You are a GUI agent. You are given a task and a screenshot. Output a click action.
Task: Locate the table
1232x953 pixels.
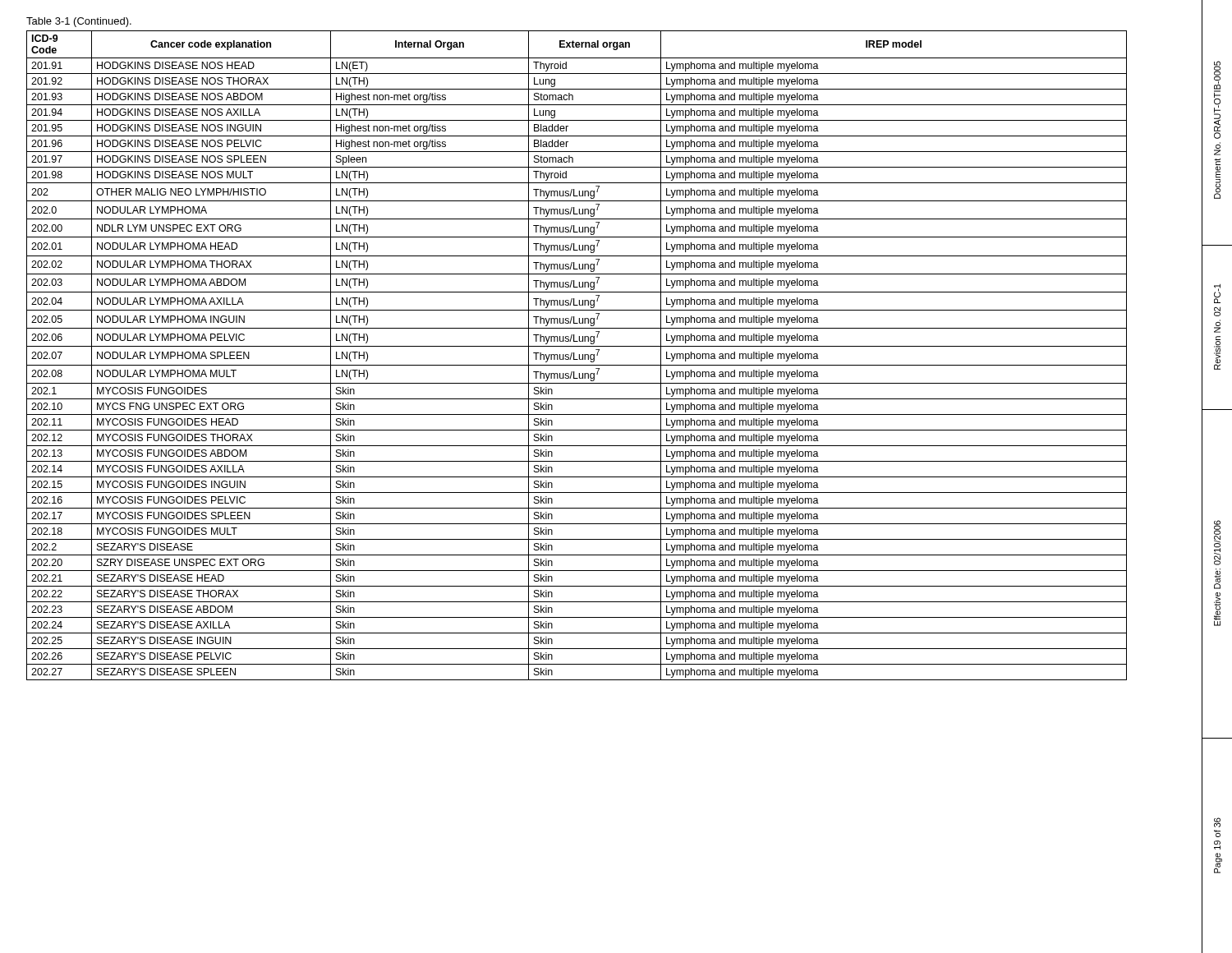[577, 355]
